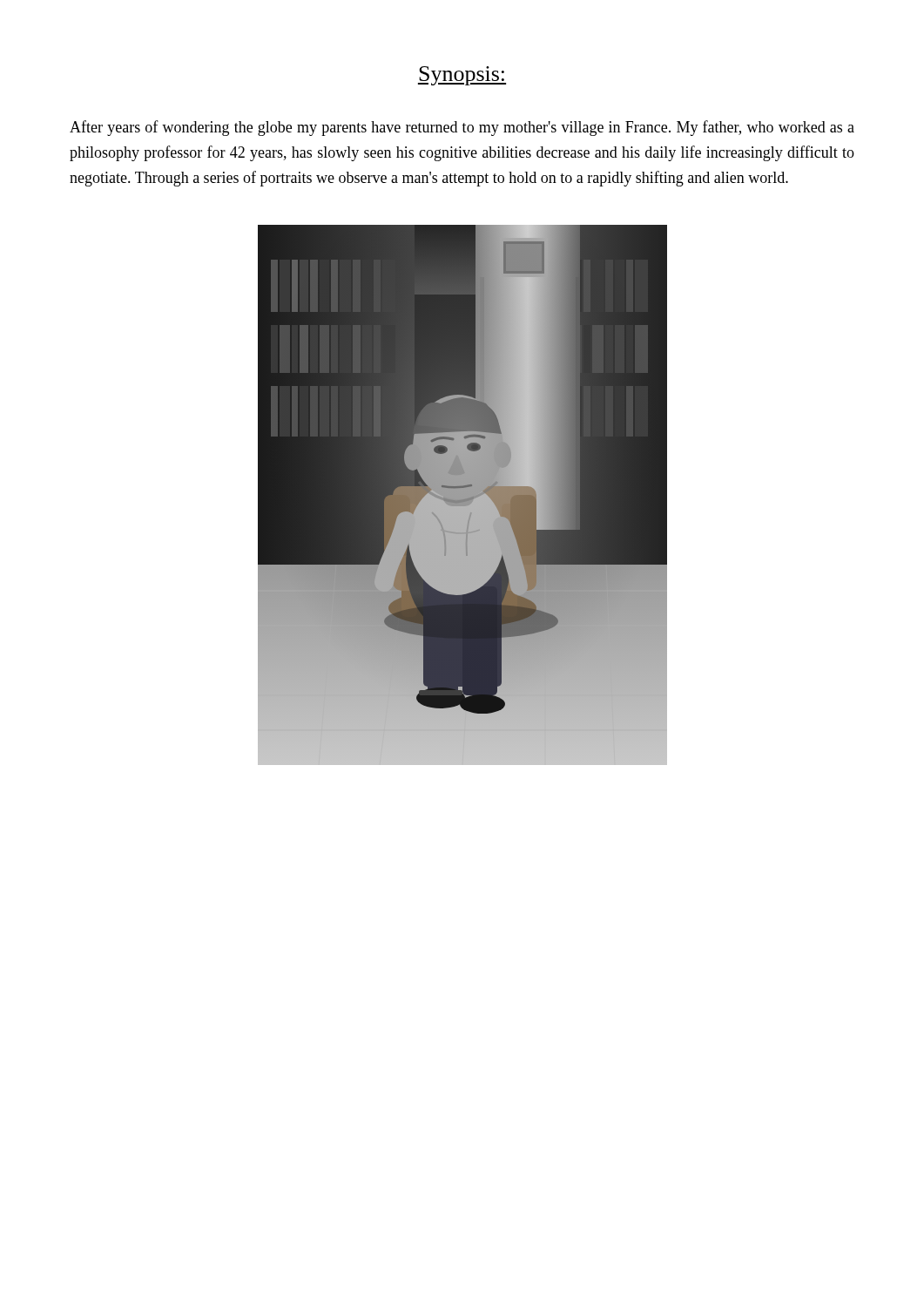Viewport: 924px width, 1307px height.
Task: Locate the passage starting "After years of wondering the globe my"
Action: coord(462,152)
